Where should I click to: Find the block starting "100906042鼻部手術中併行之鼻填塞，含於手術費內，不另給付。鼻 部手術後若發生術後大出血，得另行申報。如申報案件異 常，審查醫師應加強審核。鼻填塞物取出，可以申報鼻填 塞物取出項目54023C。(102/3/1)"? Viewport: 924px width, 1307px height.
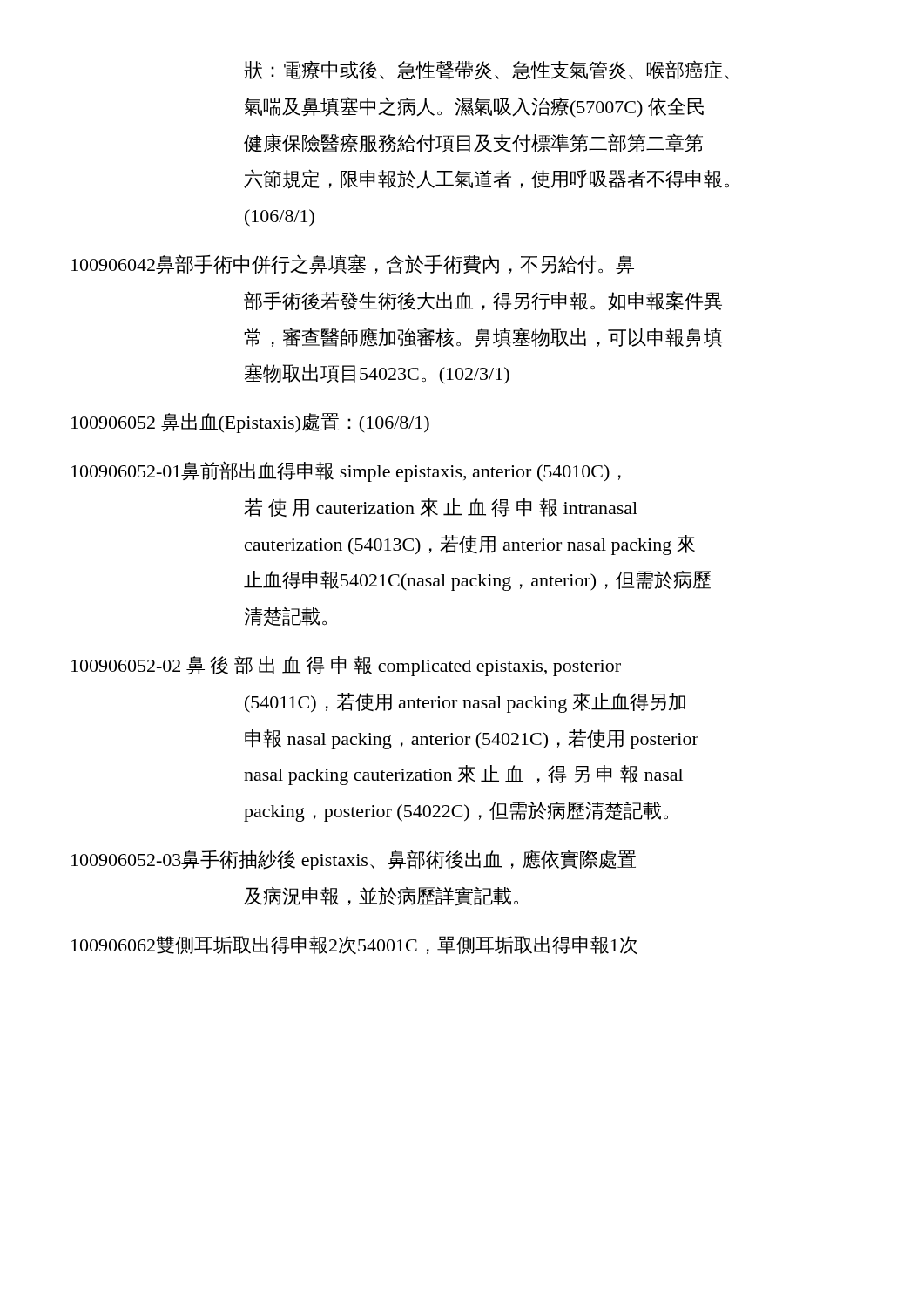[x=462, y=319]
